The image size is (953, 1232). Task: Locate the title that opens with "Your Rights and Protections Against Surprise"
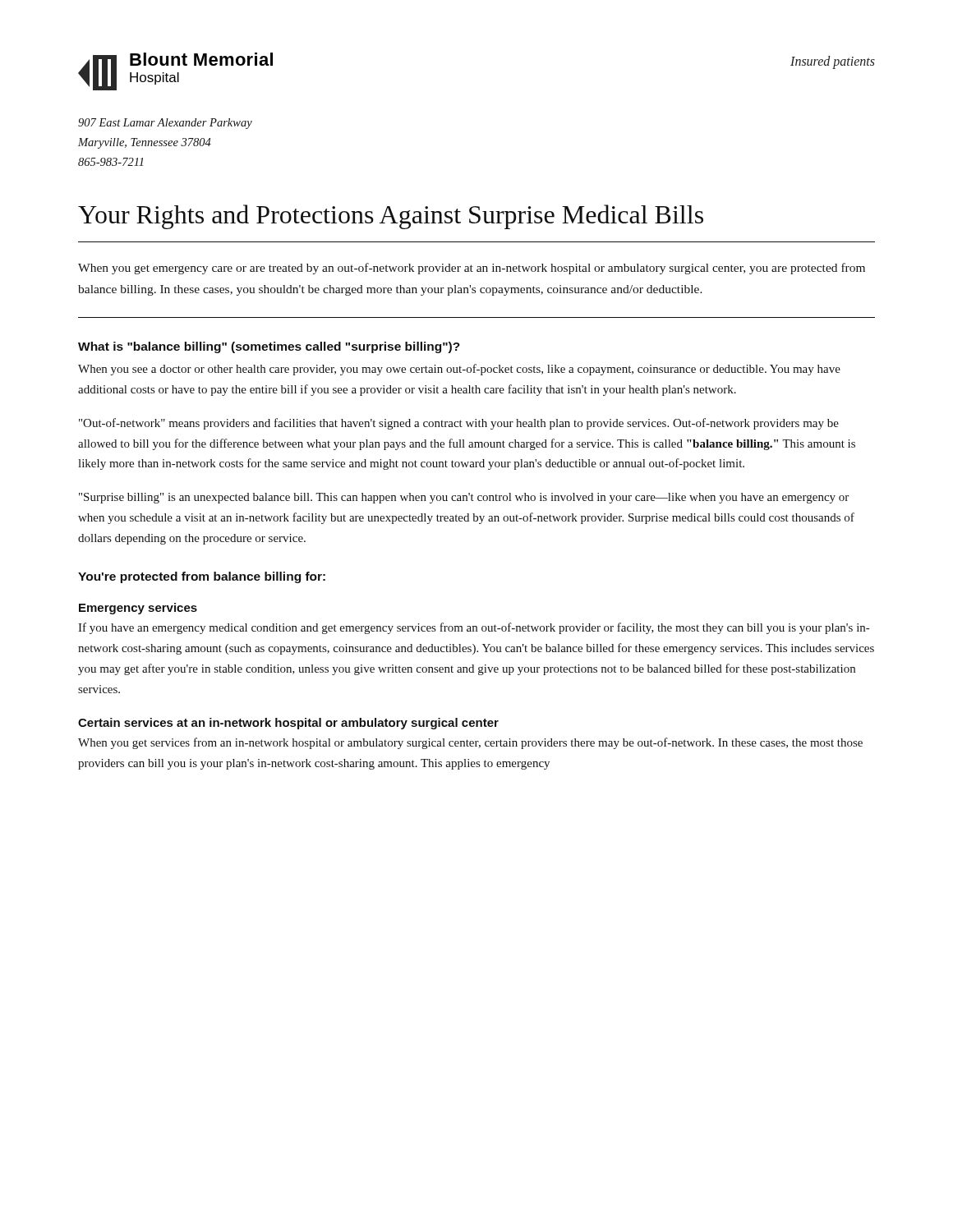pyautogui.click(x=391, y=214)
